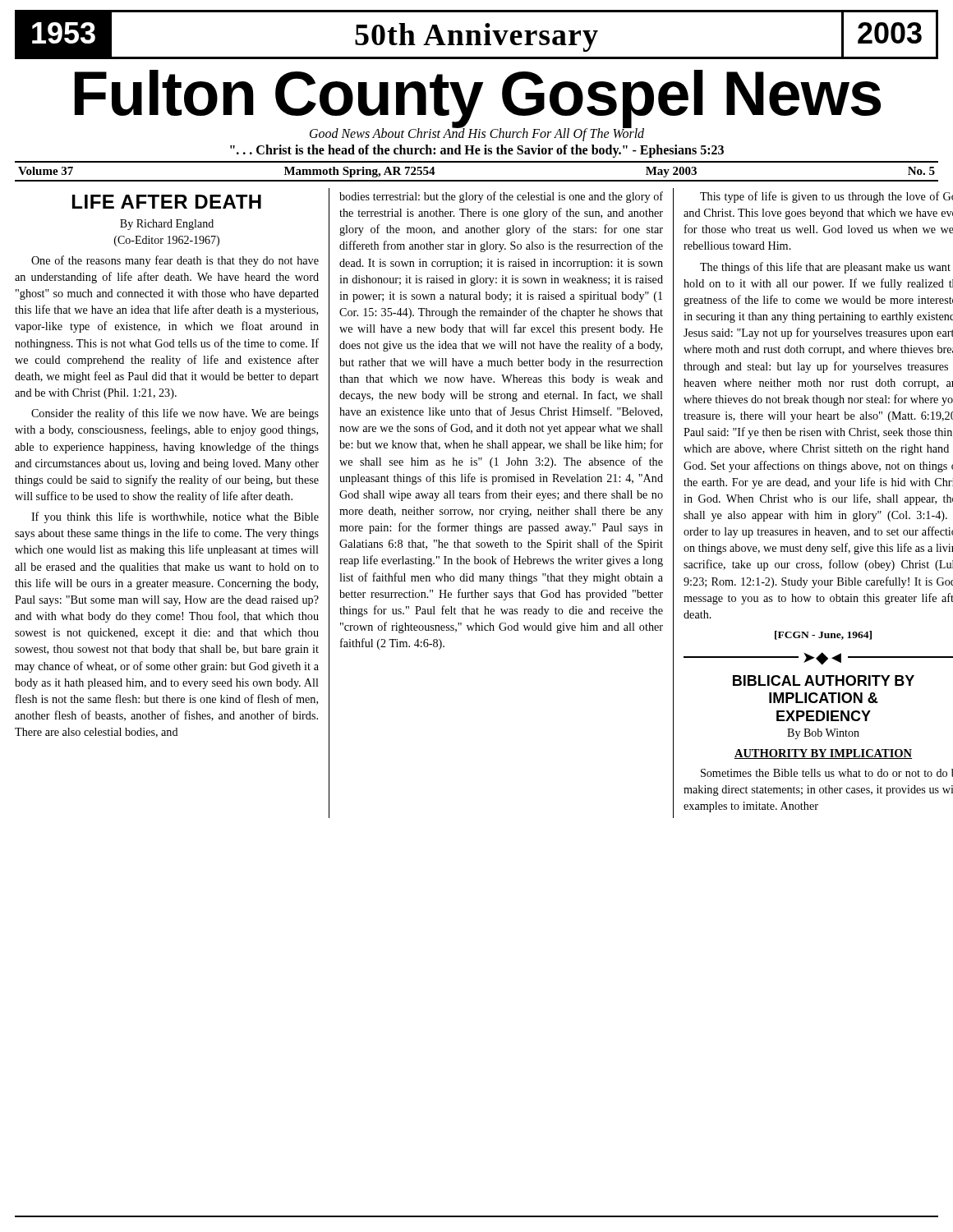Select the text block with the text "". . ."
This screenshot has width=953, height=1232.
tap(476, 150)
